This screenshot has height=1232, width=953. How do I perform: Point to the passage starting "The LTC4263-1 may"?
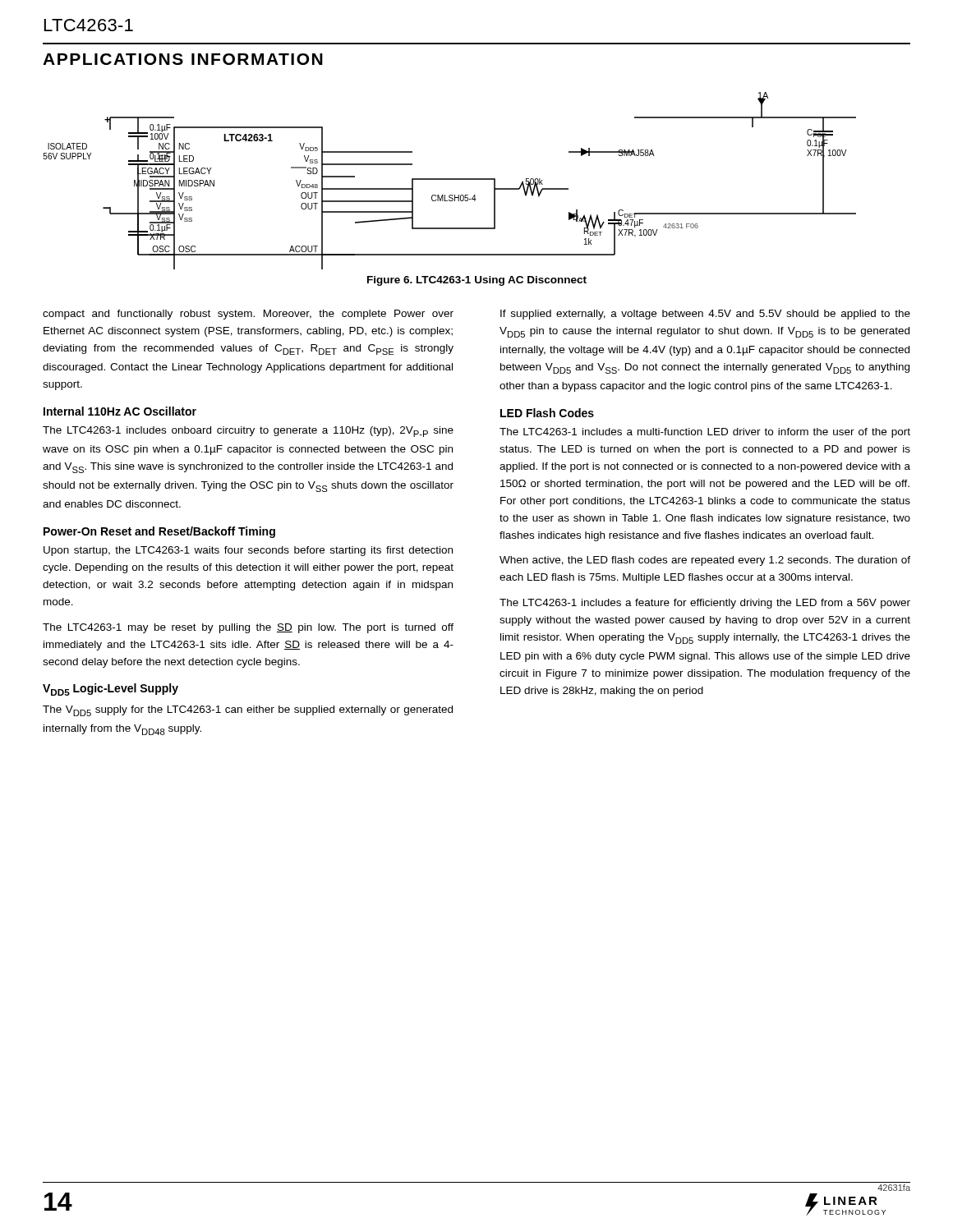248,644
